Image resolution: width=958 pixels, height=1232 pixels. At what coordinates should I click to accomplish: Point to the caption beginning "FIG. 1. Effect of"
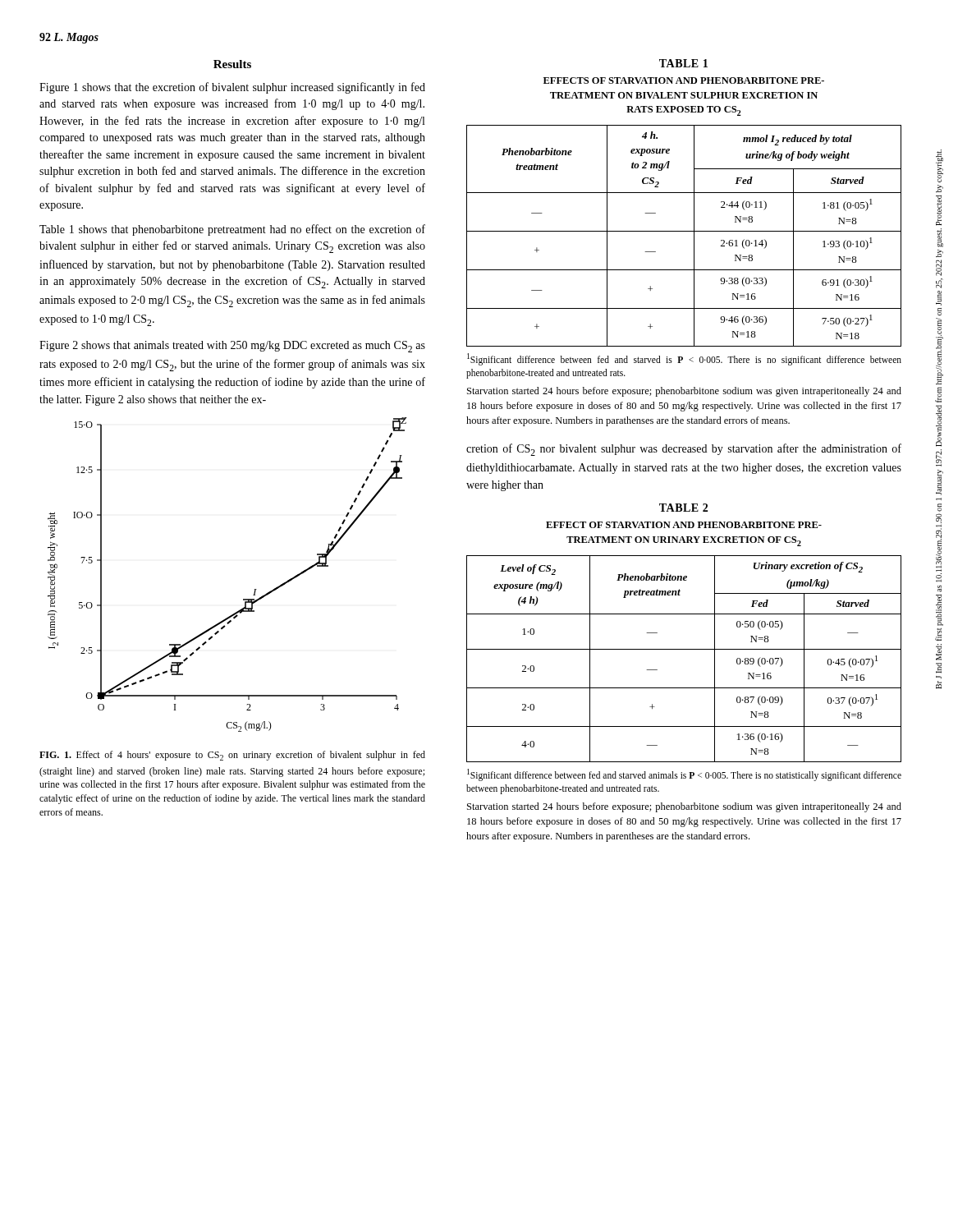pyautogui.click(x=232, y=784)
